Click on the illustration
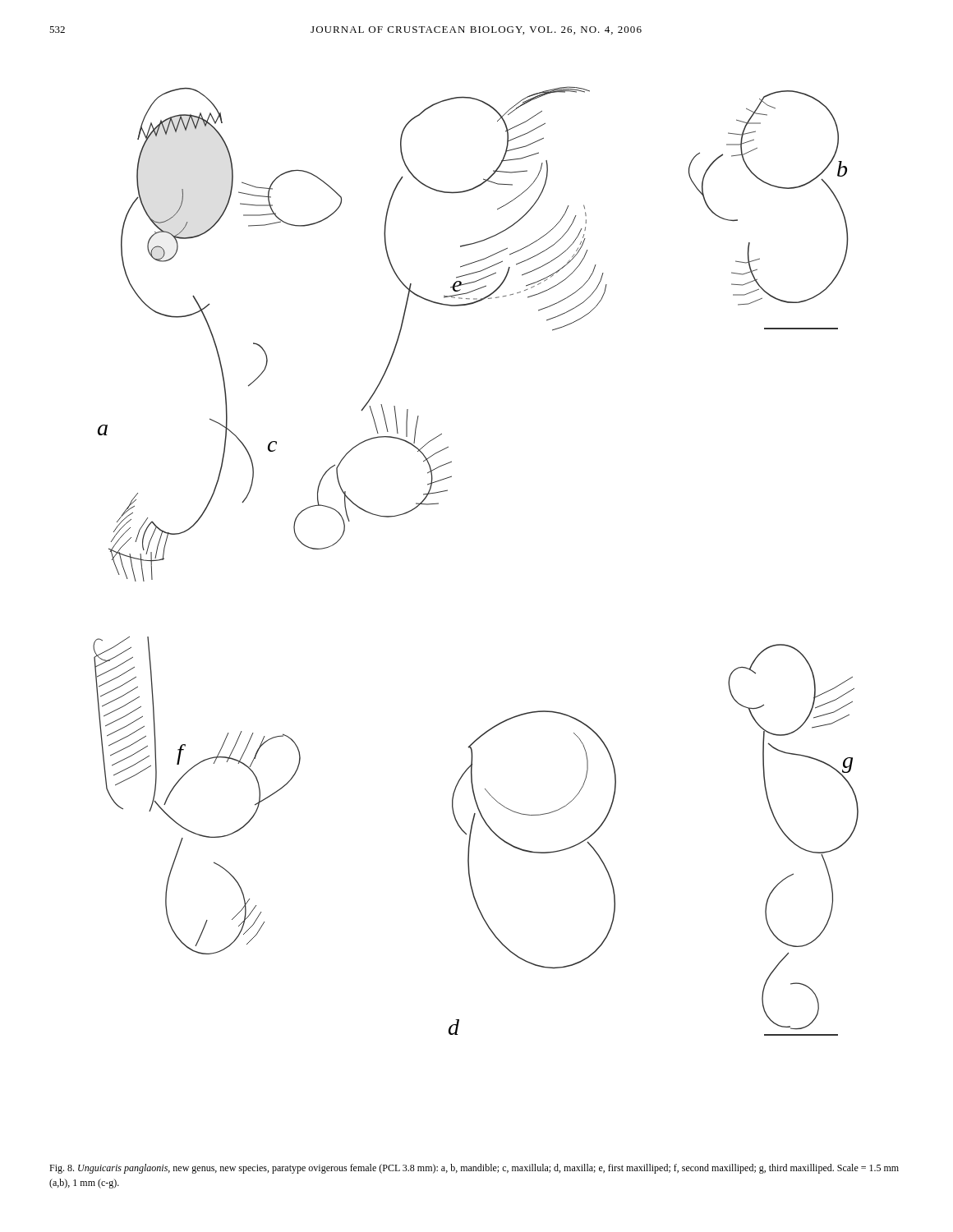Screen dimensions: 1232x953 pos(476,583)
